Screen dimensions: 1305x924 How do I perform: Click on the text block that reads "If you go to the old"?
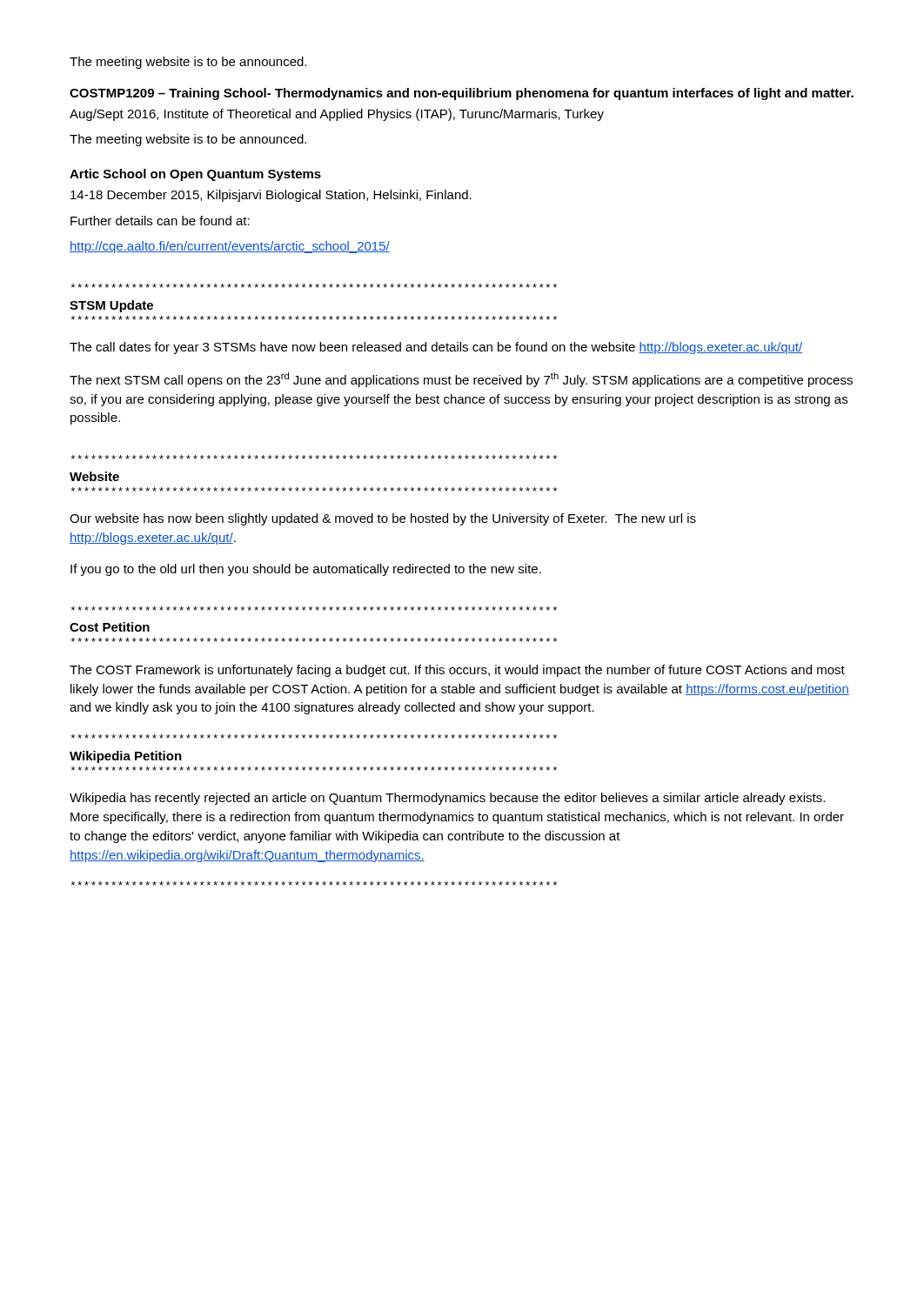[x=462, y=569]
